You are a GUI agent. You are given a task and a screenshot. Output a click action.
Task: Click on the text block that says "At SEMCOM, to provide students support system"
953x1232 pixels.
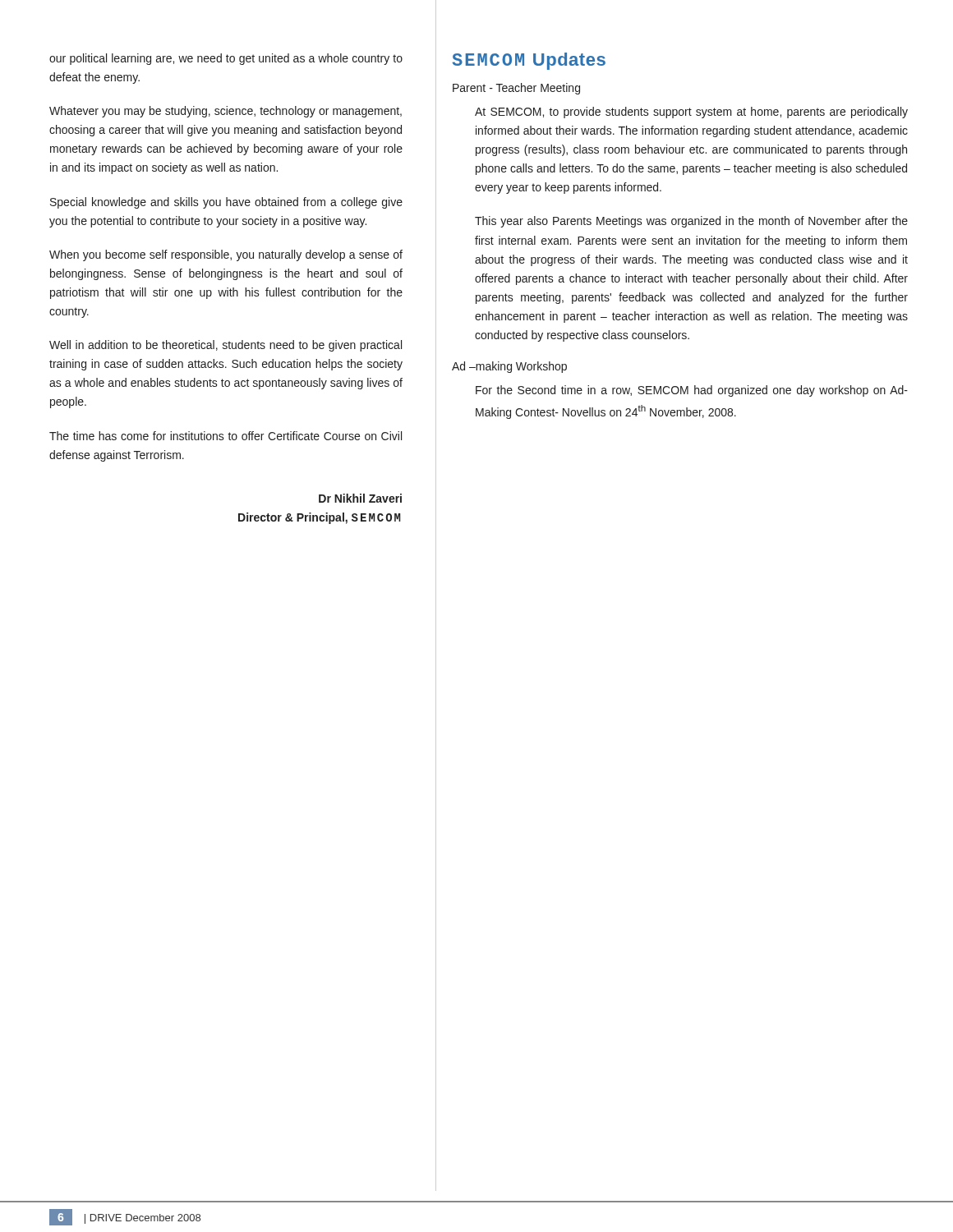click(691, 150)
